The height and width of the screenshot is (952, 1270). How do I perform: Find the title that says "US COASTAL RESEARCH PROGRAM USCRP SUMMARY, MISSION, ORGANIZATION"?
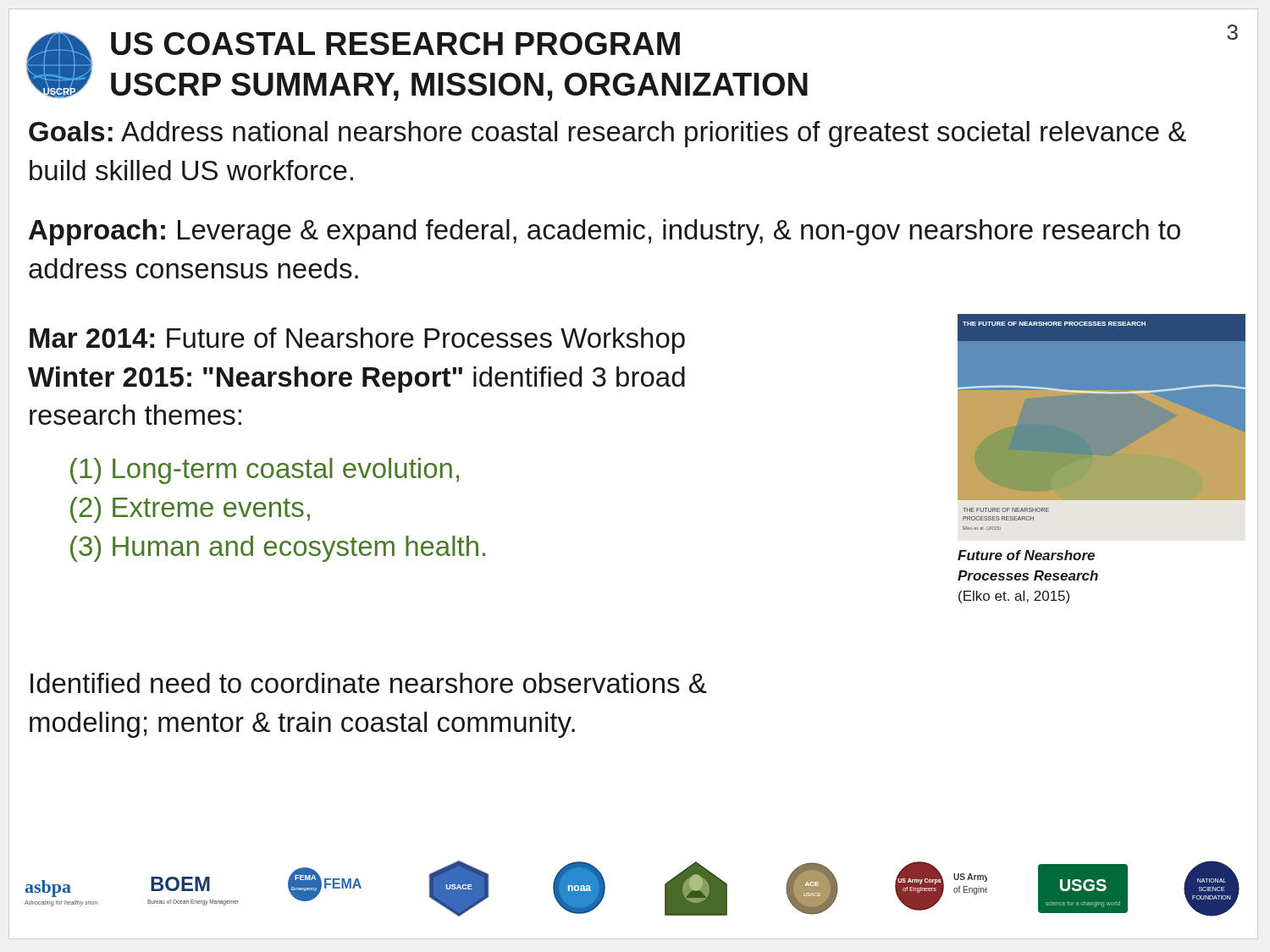tap(459, 64)
